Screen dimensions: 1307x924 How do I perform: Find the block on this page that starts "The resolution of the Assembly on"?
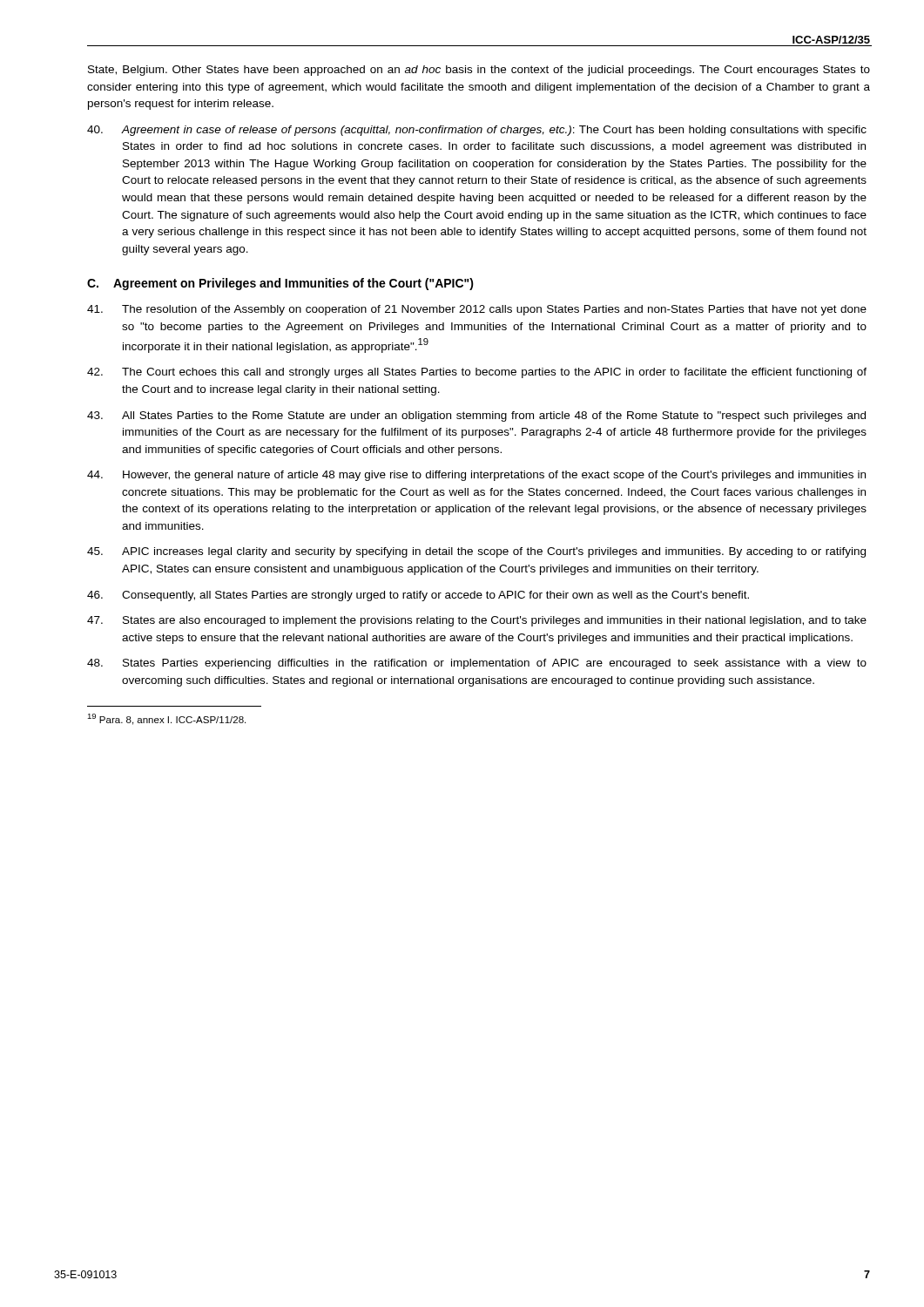point(479,328)
